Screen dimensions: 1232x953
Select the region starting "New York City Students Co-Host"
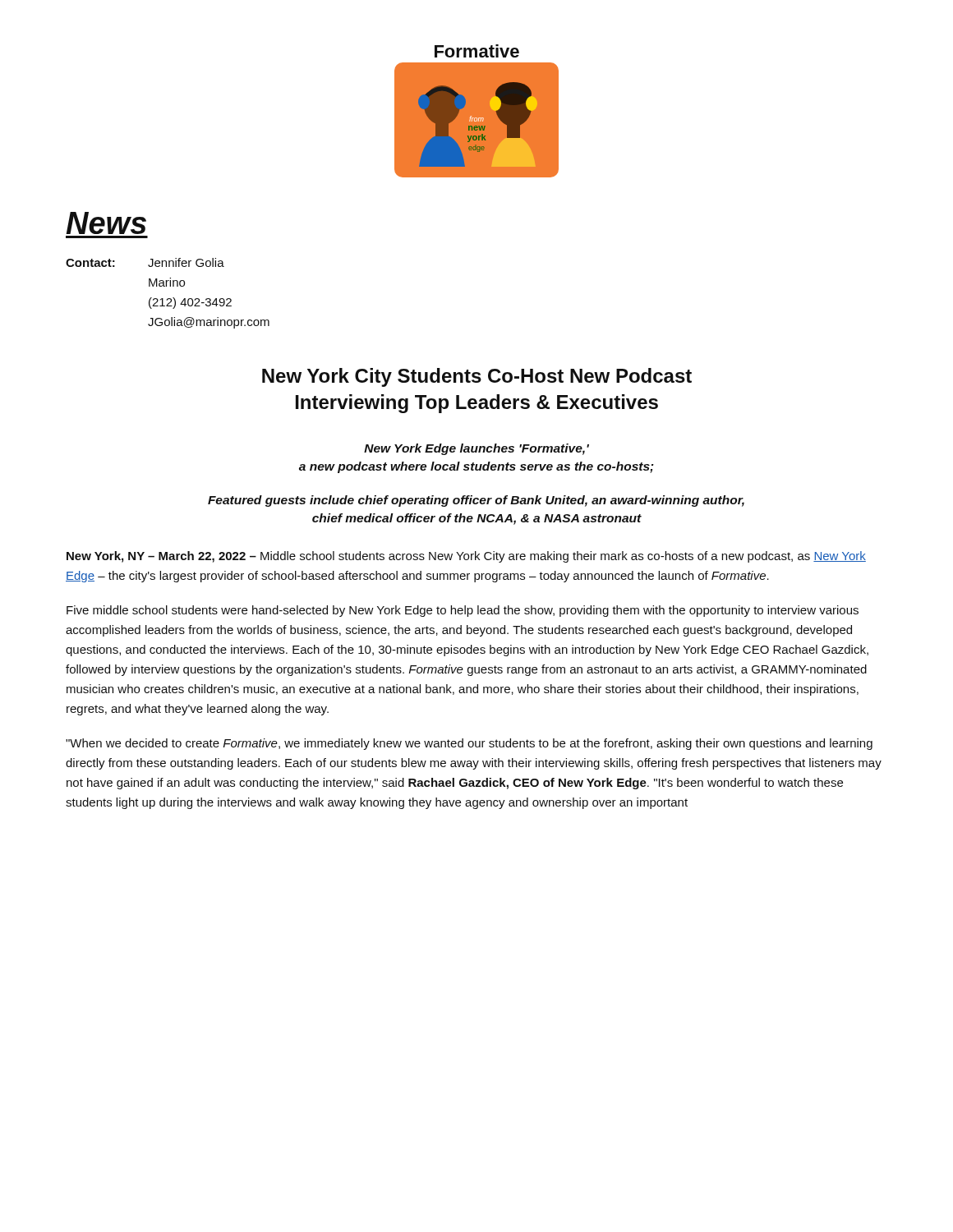coord(476,390)
